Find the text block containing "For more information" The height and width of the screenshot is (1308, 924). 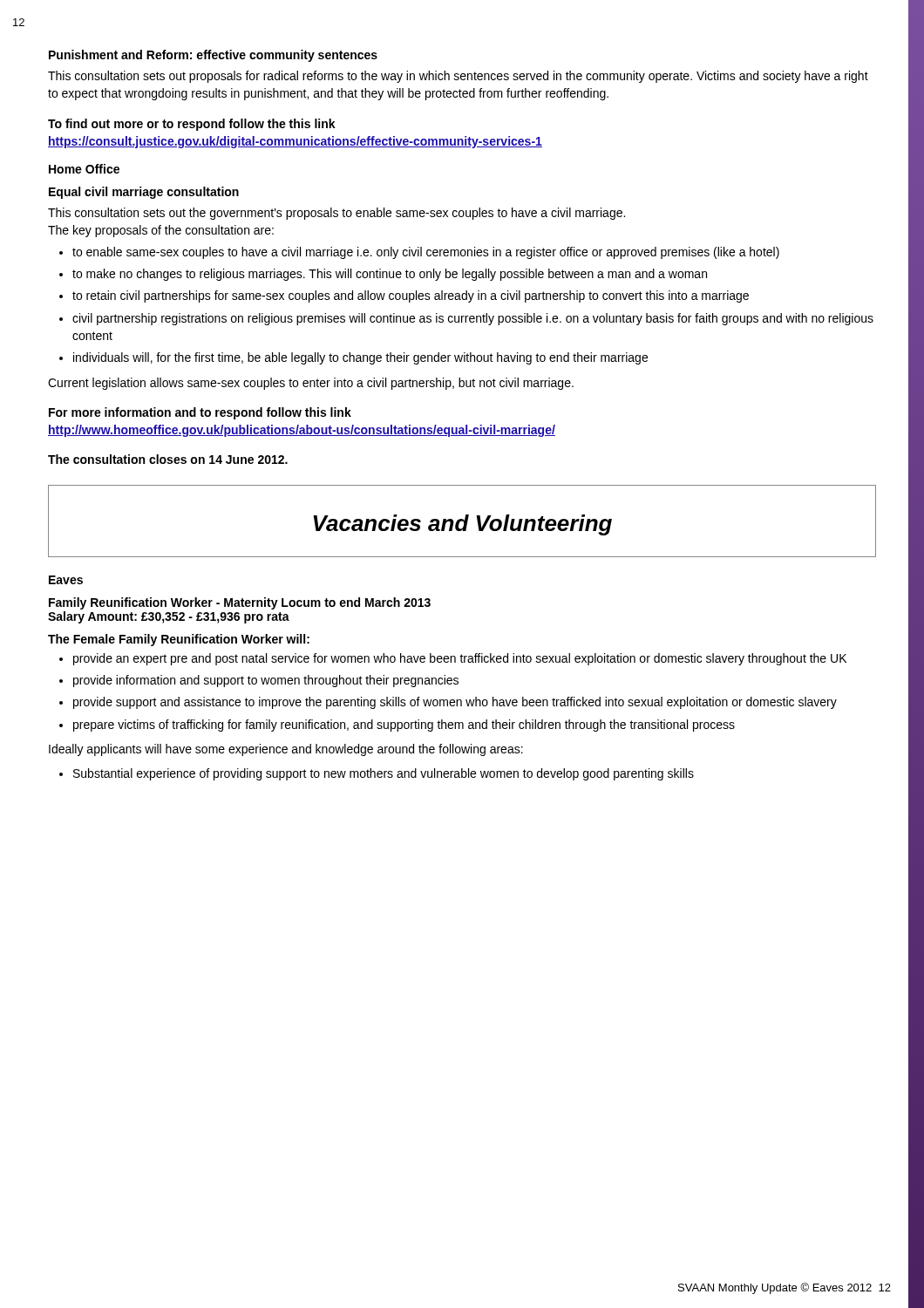tap(462, 421)
